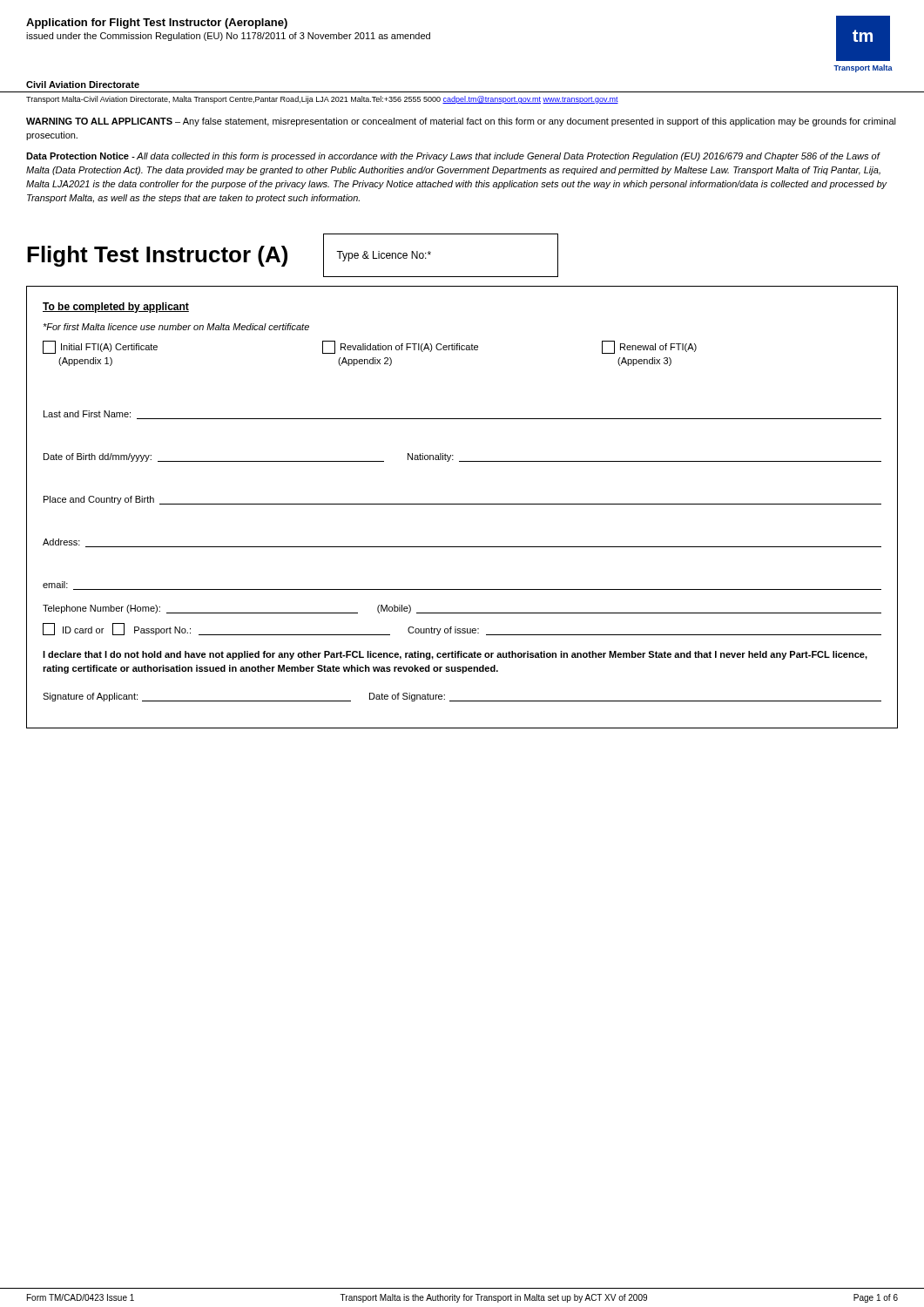Point to "Civil Aviation Directorate"

[83, 85]
